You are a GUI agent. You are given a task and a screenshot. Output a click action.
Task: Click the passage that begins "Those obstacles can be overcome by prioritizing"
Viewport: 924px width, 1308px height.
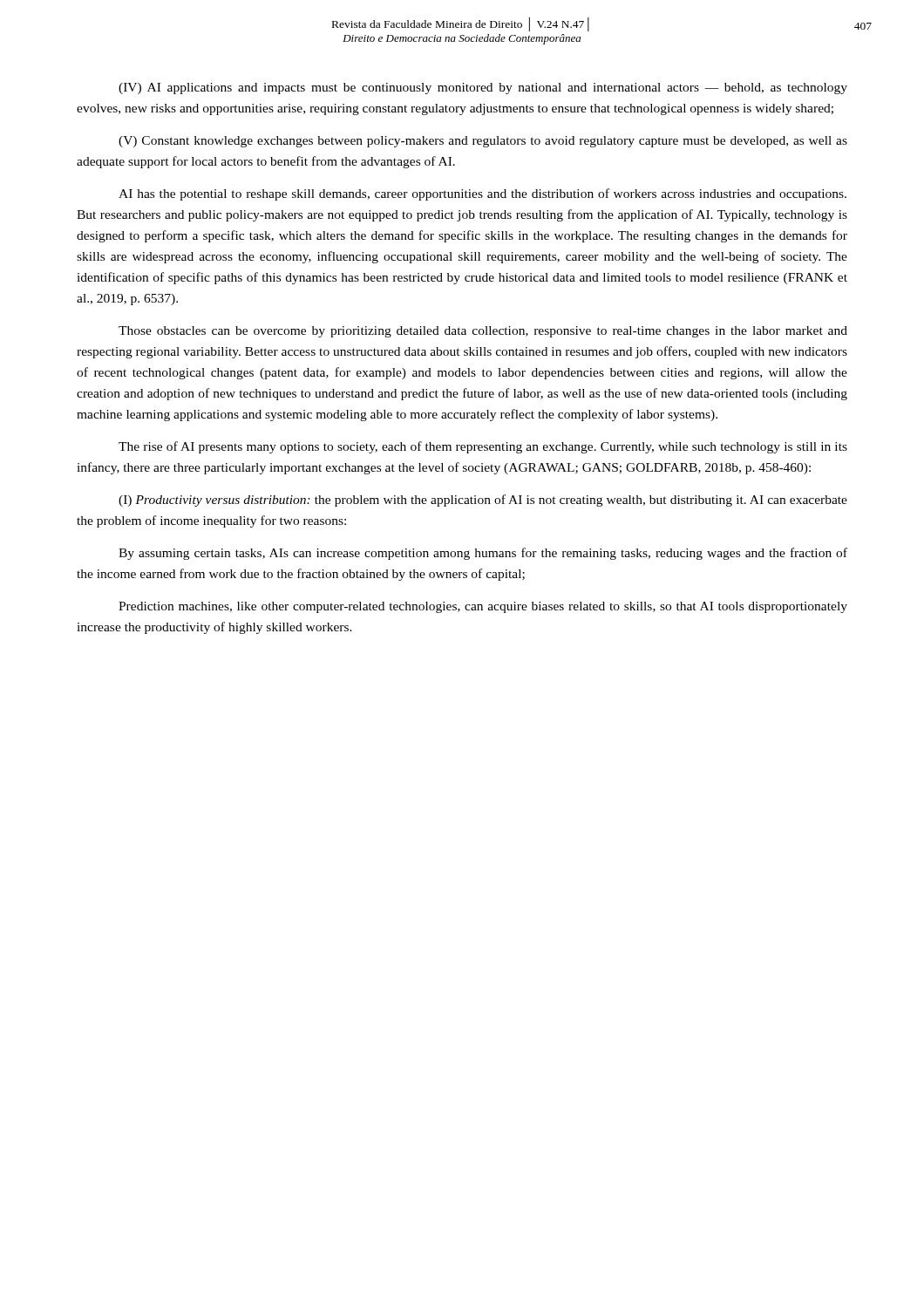coord(462,372)
